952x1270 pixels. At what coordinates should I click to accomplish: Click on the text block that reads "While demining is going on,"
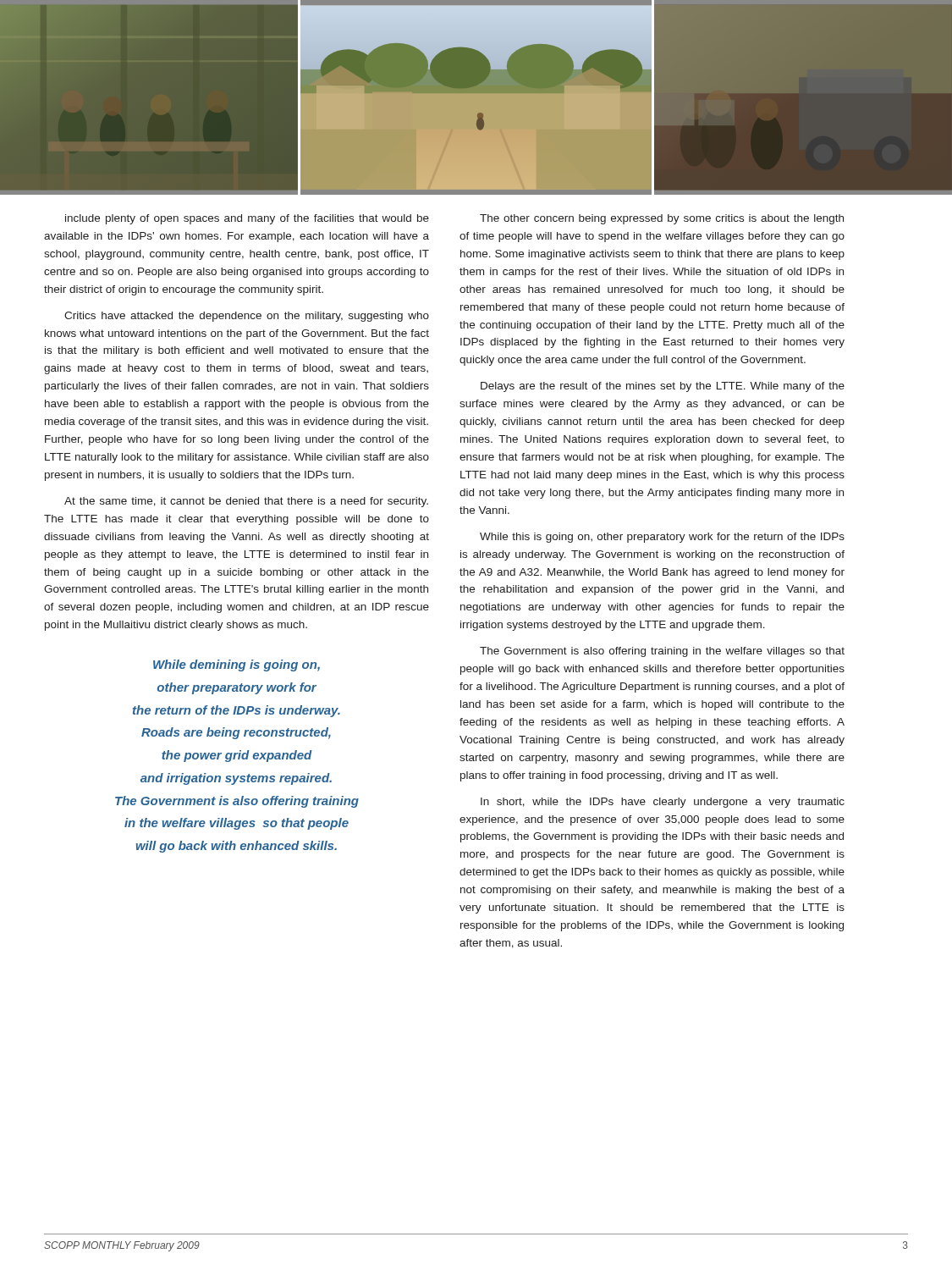pos(237,756)
